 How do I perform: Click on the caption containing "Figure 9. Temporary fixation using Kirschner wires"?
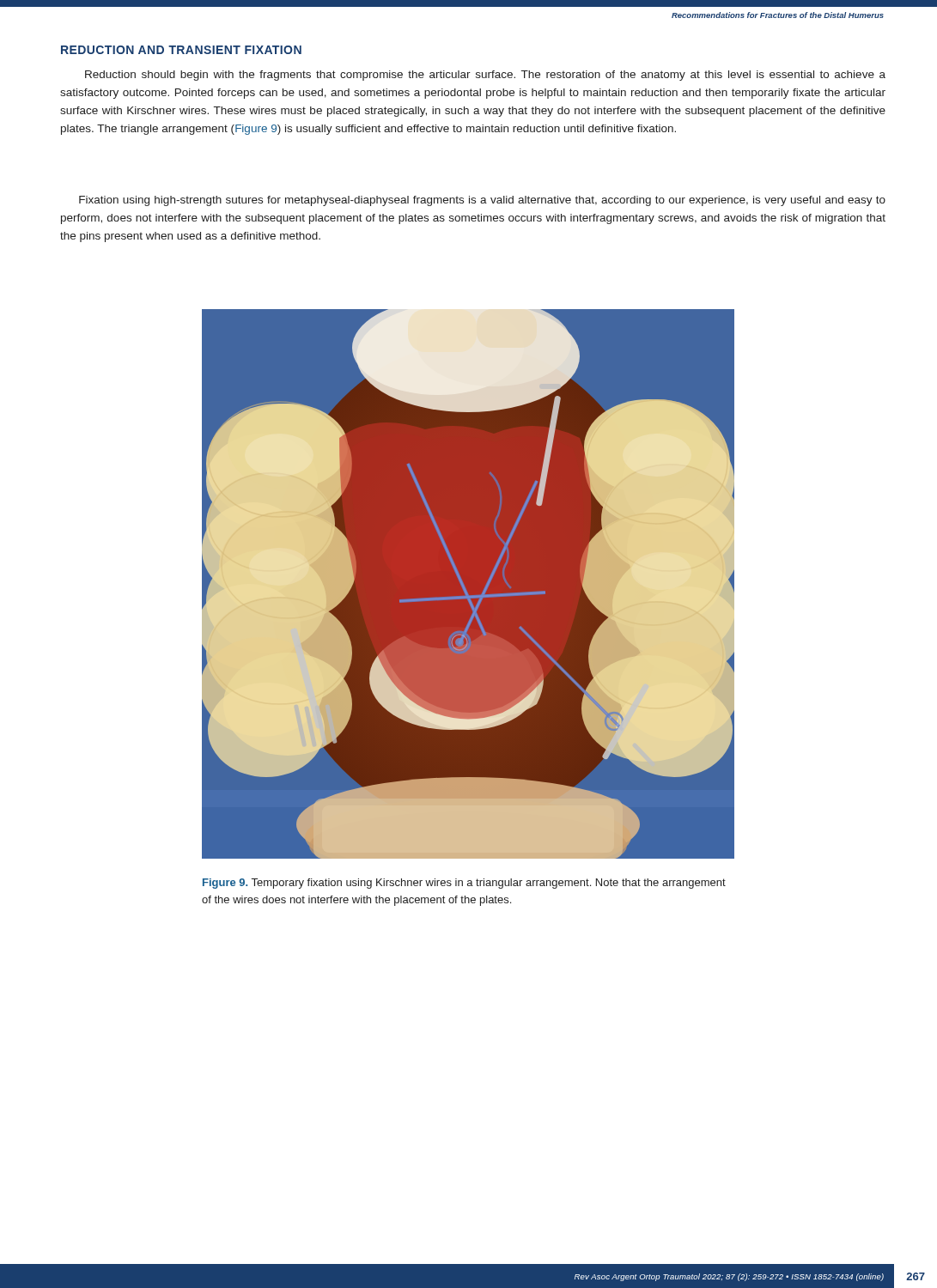[x=464, y=891]
